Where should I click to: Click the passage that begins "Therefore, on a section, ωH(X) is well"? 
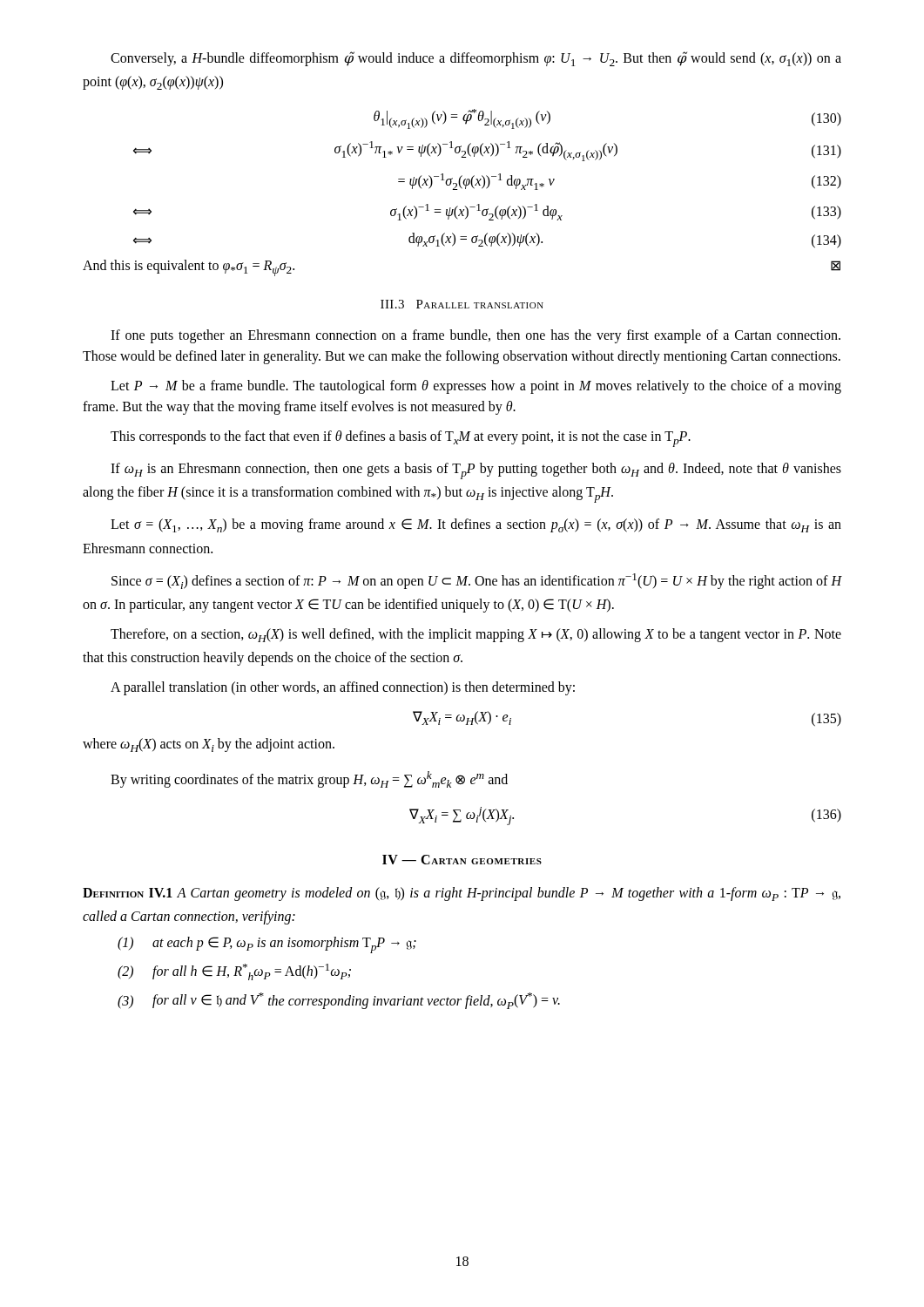pyautogui.click(x=462, y=646)
